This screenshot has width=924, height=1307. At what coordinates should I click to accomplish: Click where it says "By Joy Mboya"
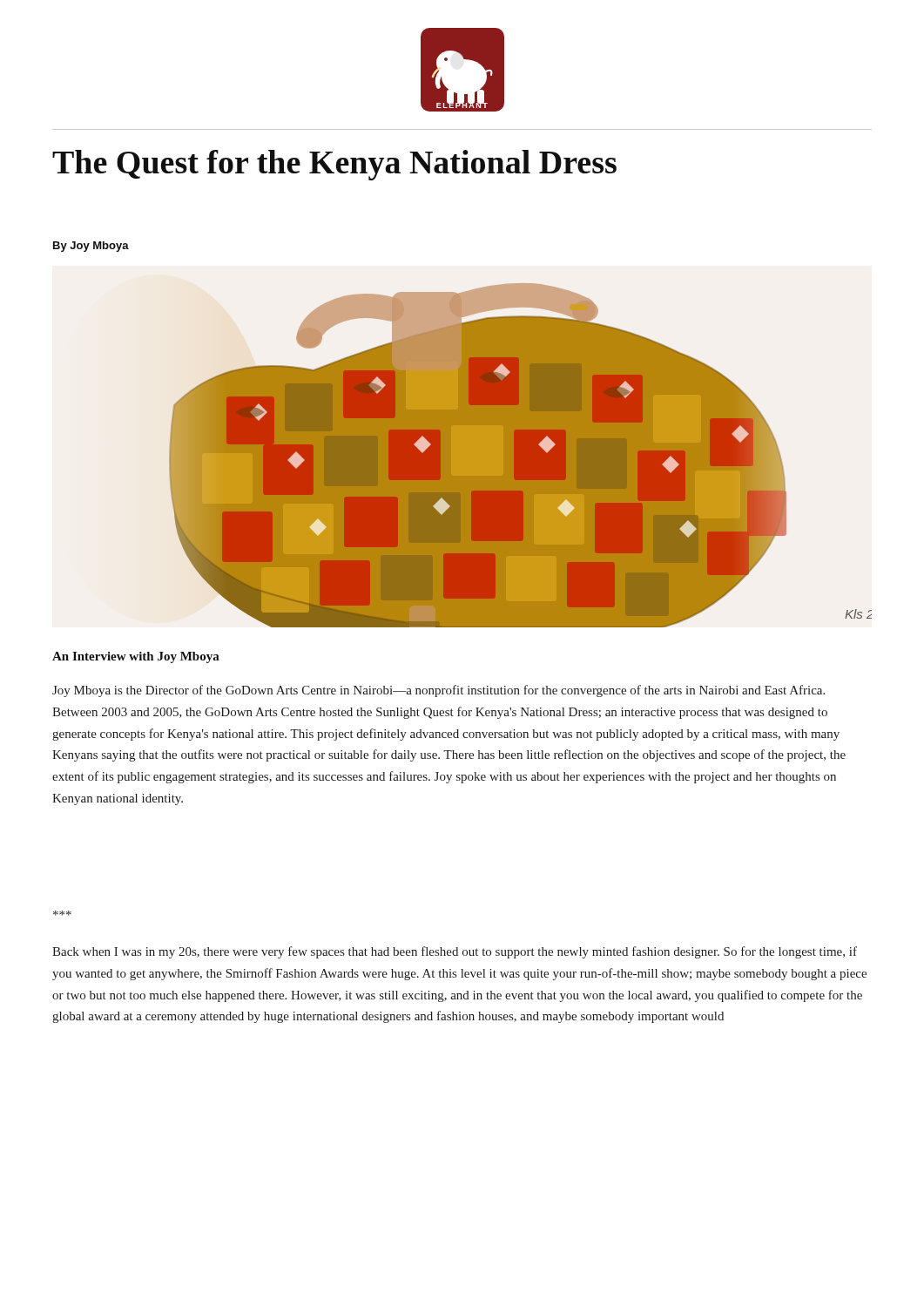[x=90, y=245]
